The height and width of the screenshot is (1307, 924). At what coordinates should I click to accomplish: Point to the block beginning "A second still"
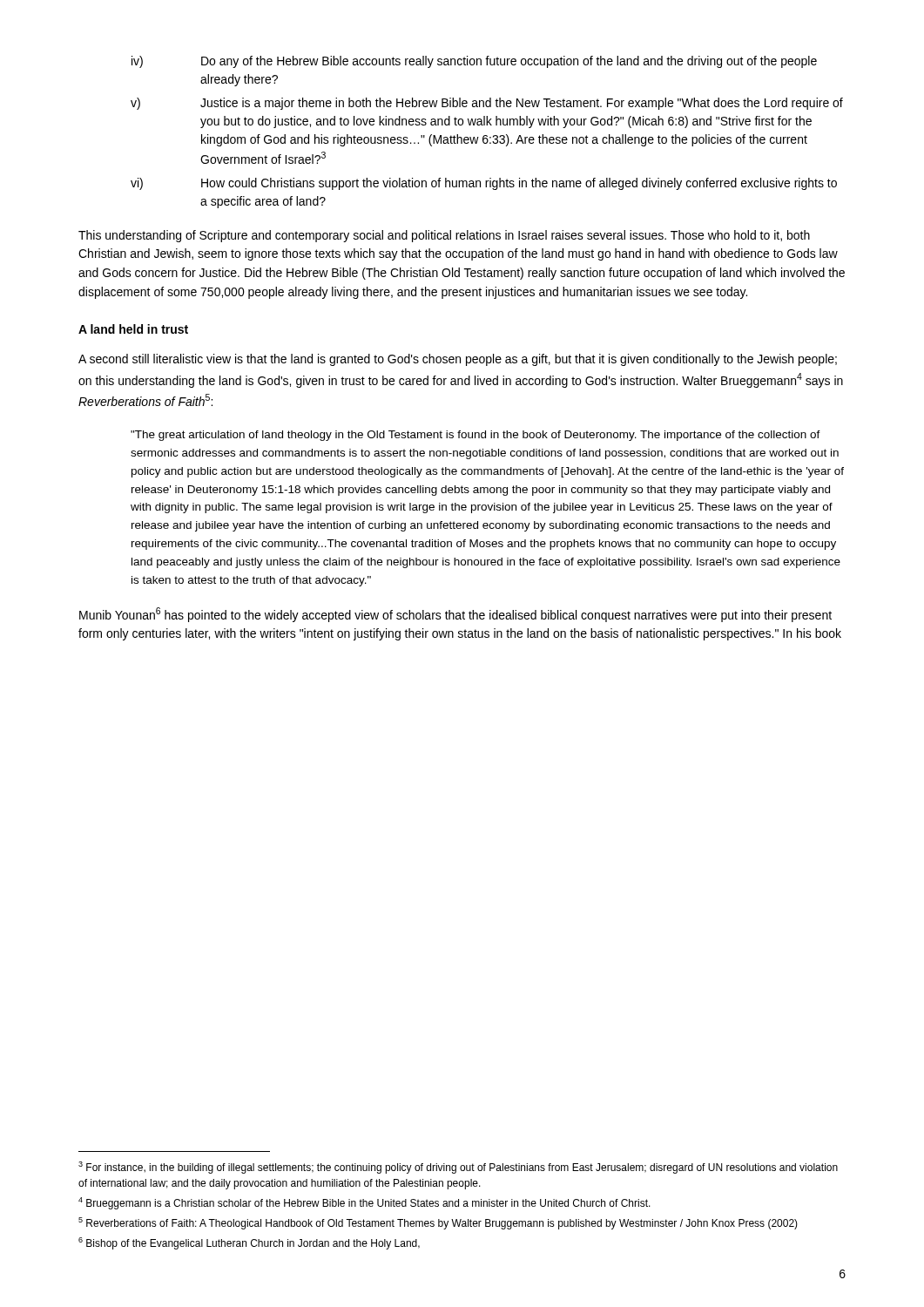[461, 381]
